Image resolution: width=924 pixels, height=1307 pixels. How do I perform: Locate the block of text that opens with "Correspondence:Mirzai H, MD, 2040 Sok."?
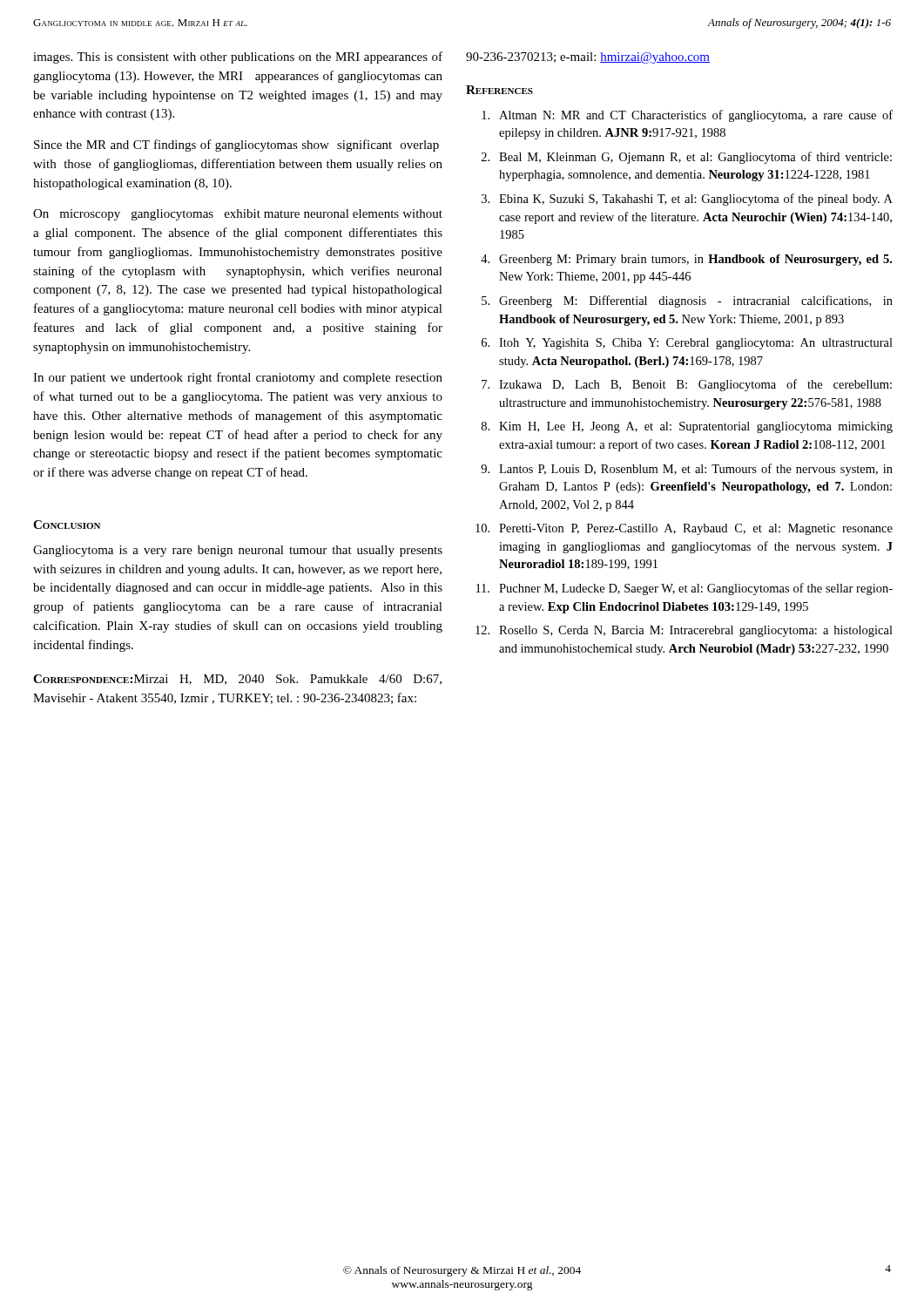[x=238, y=688]
